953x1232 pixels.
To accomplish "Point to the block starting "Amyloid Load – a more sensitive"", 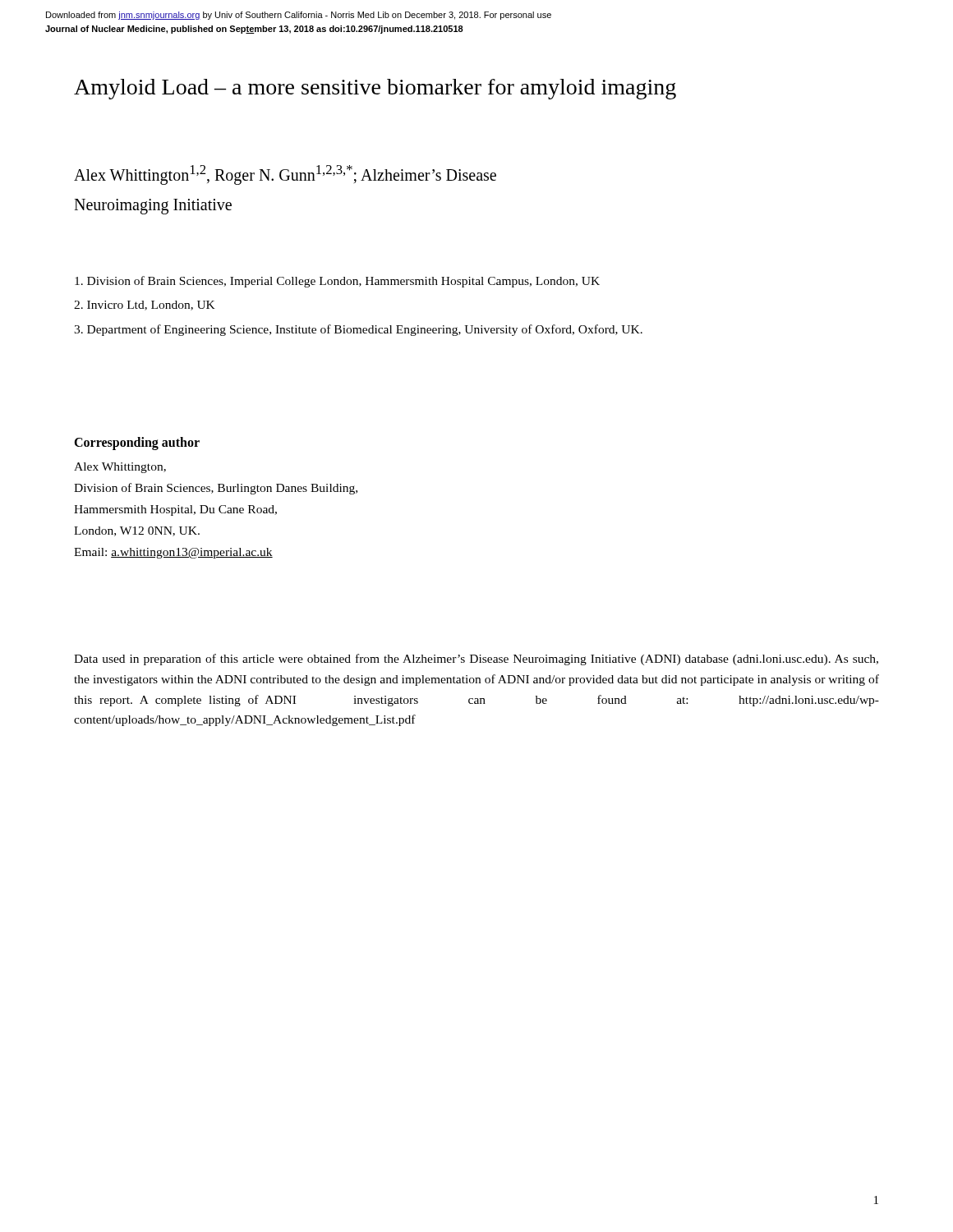I will coord(476,87).
